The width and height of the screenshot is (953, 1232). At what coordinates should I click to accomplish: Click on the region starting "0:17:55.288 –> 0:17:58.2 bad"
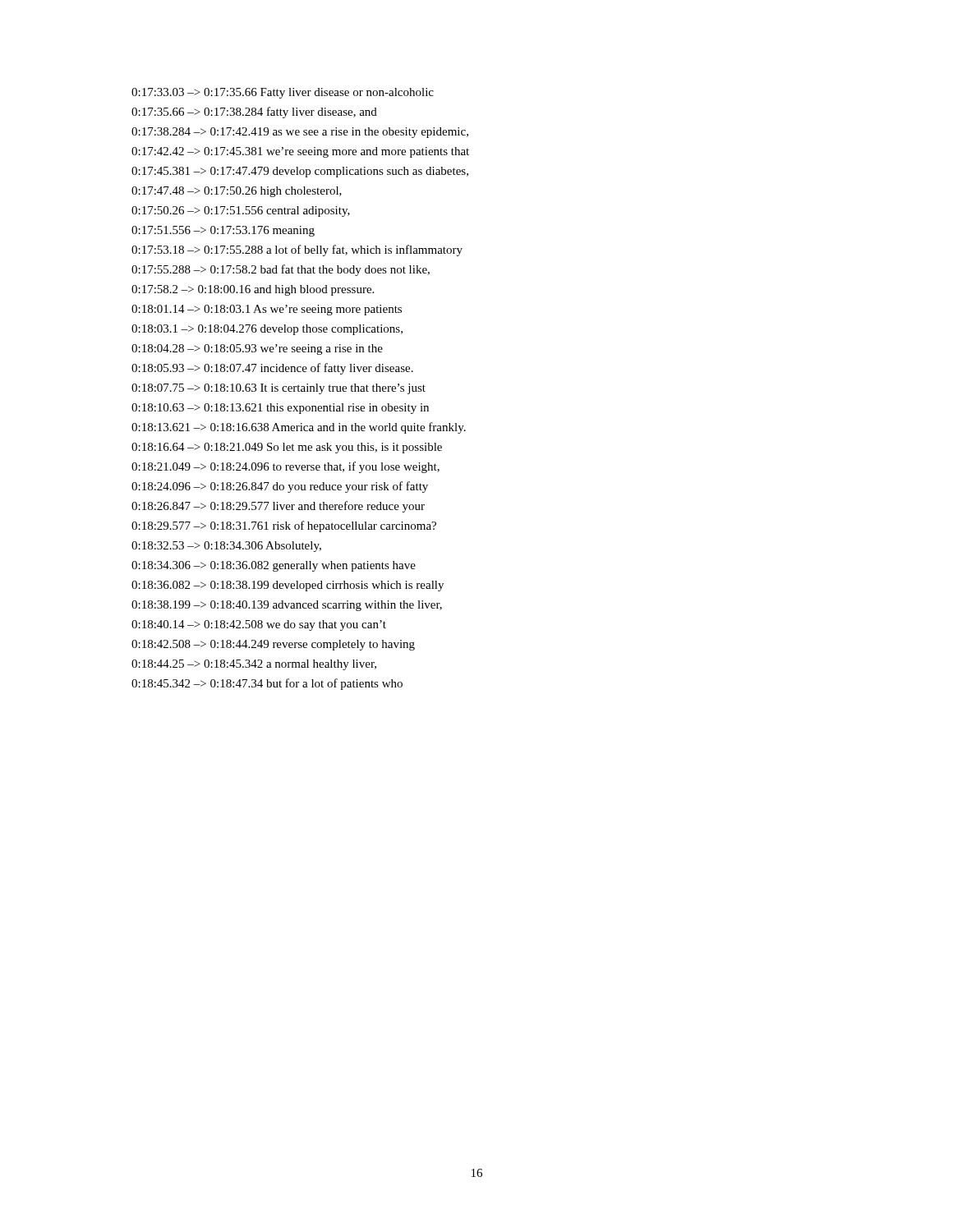point(281,269)
